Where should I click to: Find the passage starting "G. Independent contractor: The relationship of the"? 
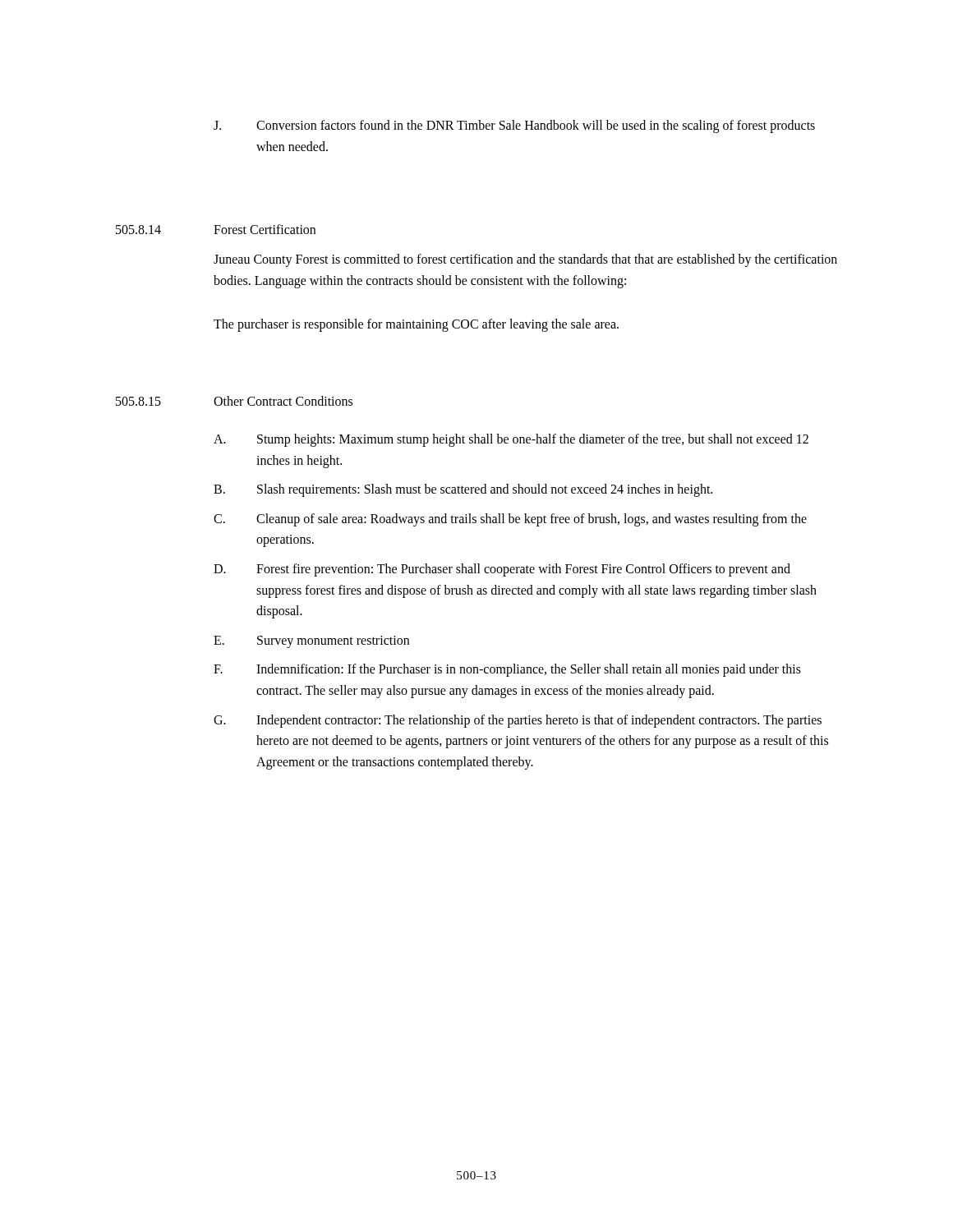click(x=526, y=741)
